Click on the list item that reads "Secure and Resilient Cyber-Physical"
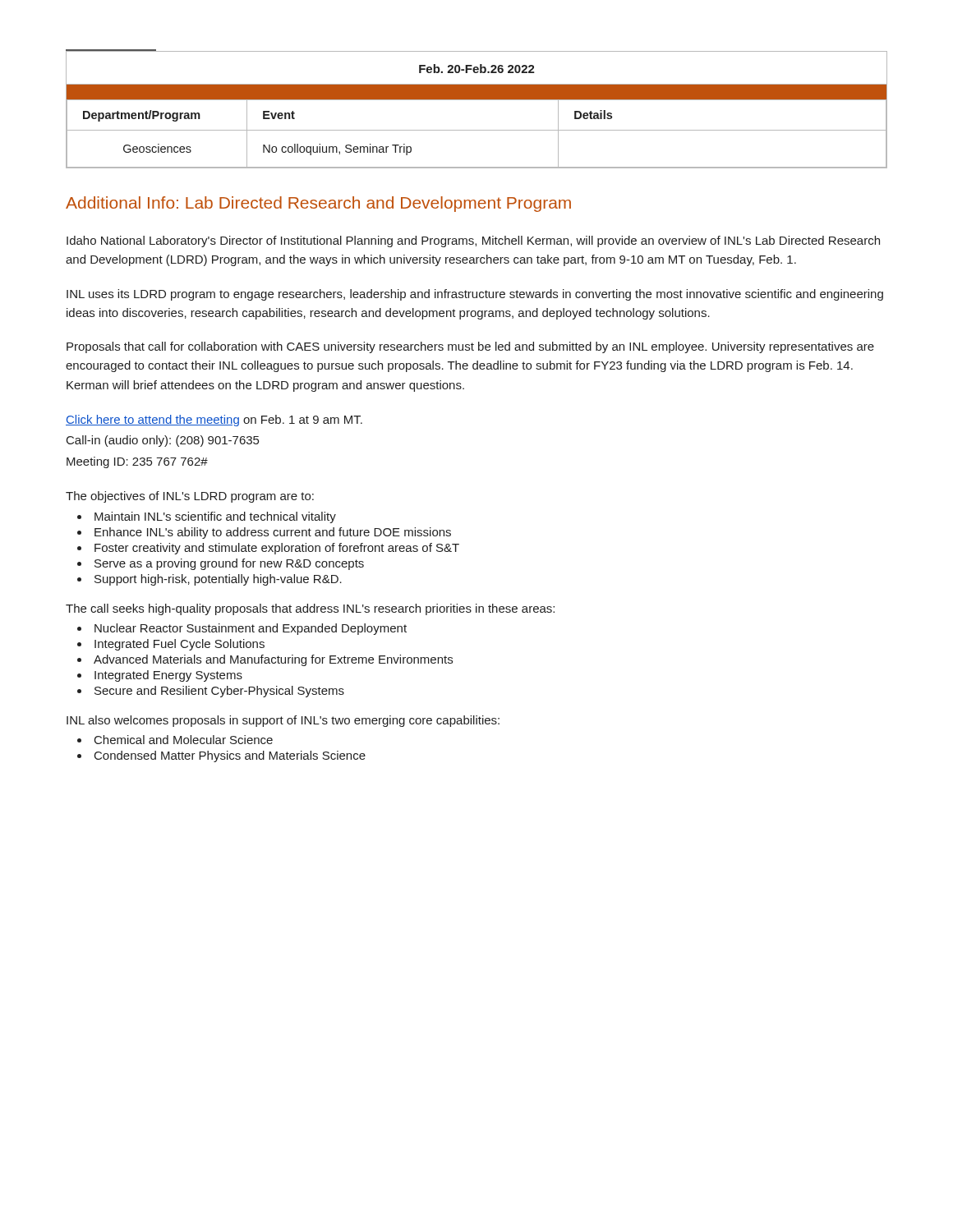Image resolution: width=953 pixels, height=1232 pixels. pos(219,690)
